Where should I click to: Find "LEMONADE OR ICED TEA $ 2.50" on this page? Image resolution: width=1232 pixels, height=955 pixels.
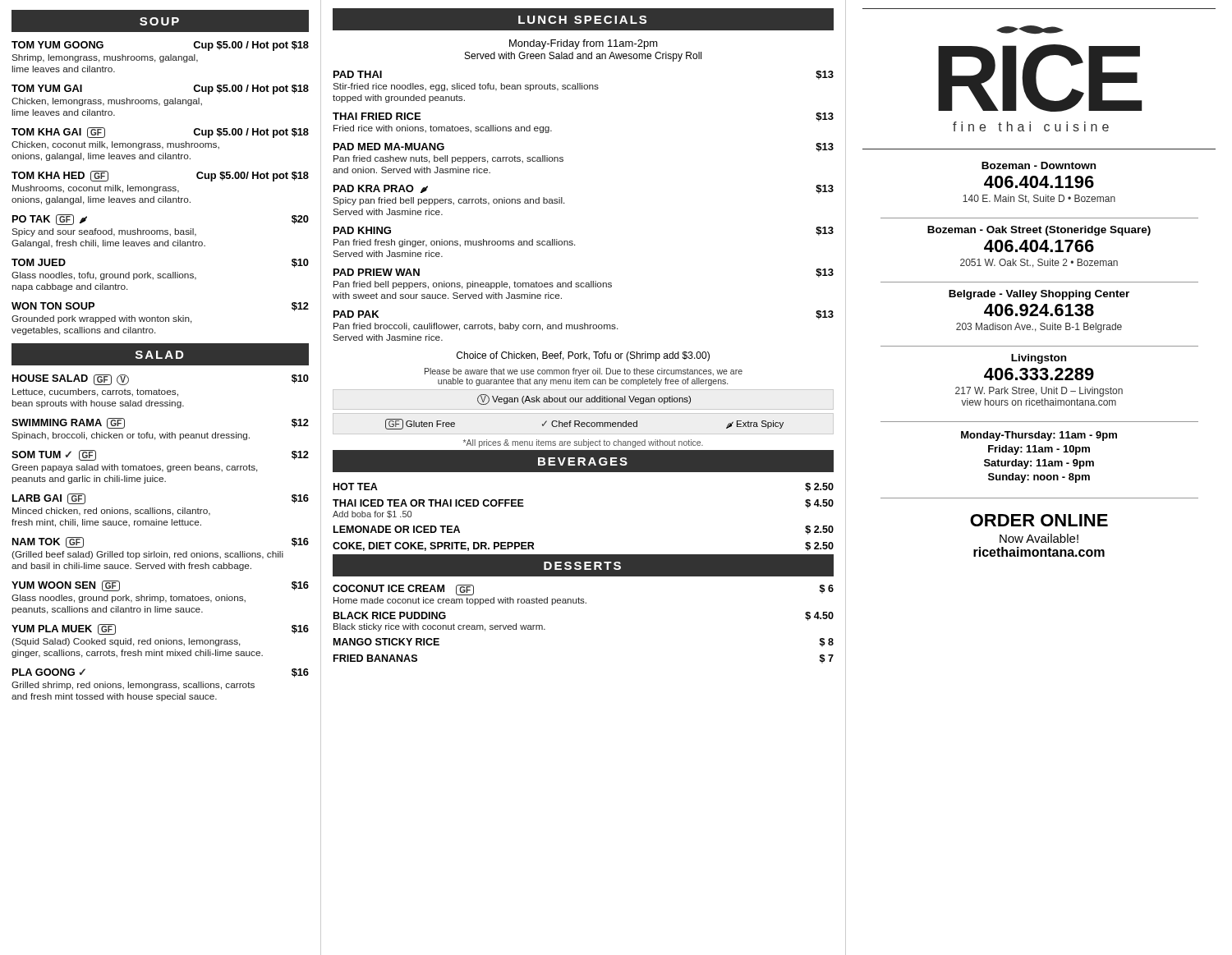tap(396, 530)
